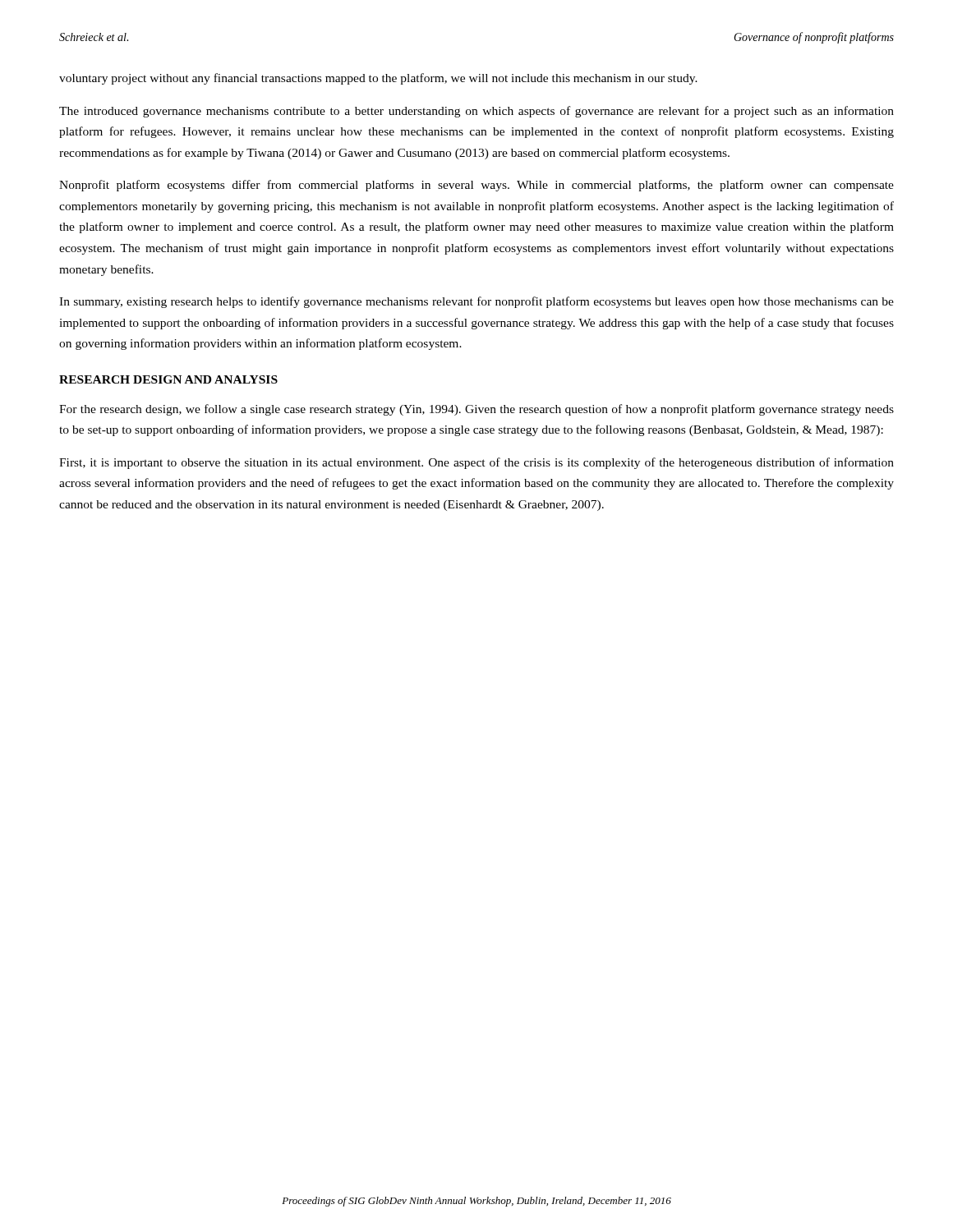Select the text block that says "The introduced governance mechanisms contribute to a"

pyautogui.click(x=476, y=131)
